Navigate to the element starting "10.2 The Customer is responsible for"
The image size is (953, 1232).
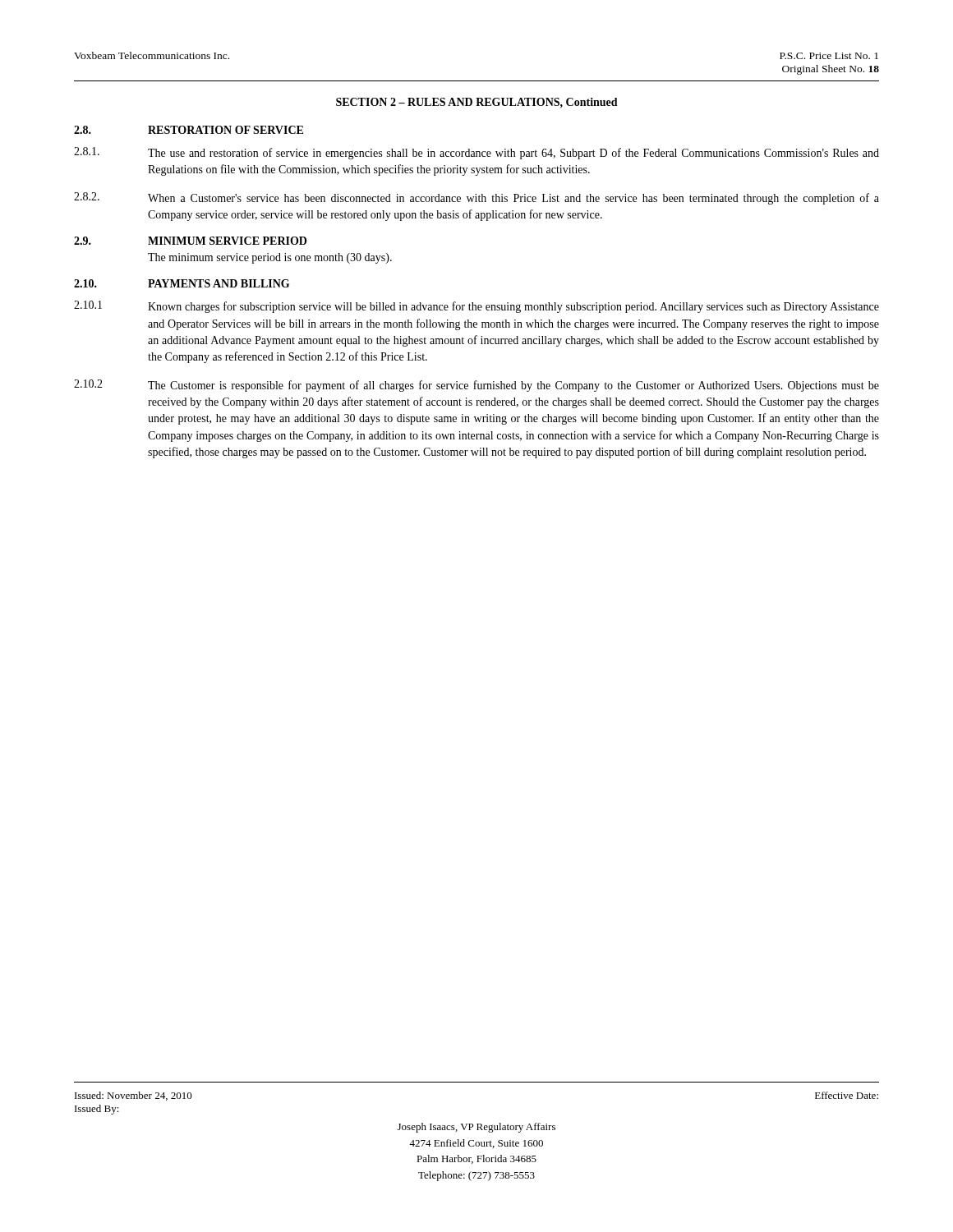pos(476,419)
